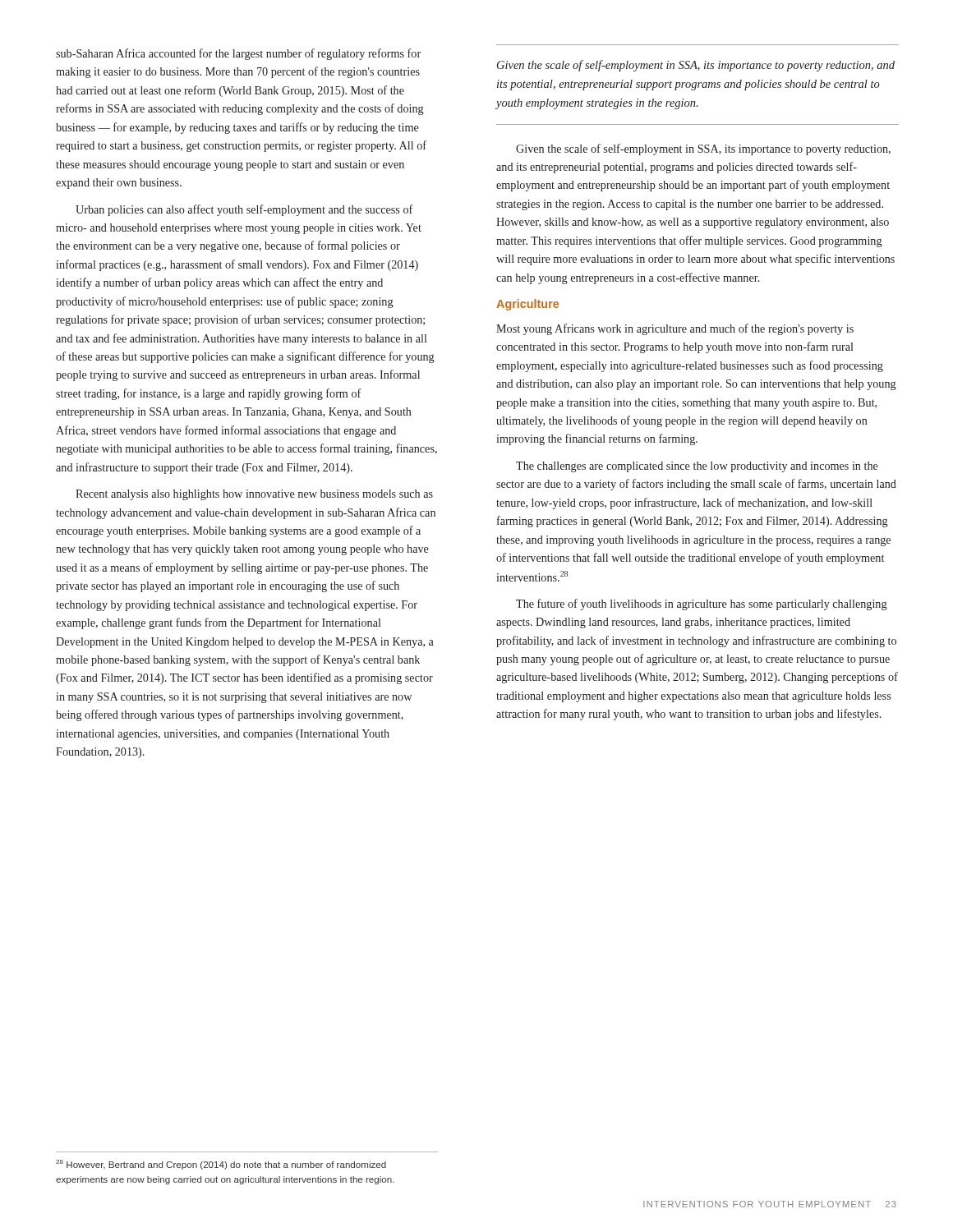Find the element starting "Urban policies can also affect"
This screenshot has height=1232, width=953.
point(247,338)
